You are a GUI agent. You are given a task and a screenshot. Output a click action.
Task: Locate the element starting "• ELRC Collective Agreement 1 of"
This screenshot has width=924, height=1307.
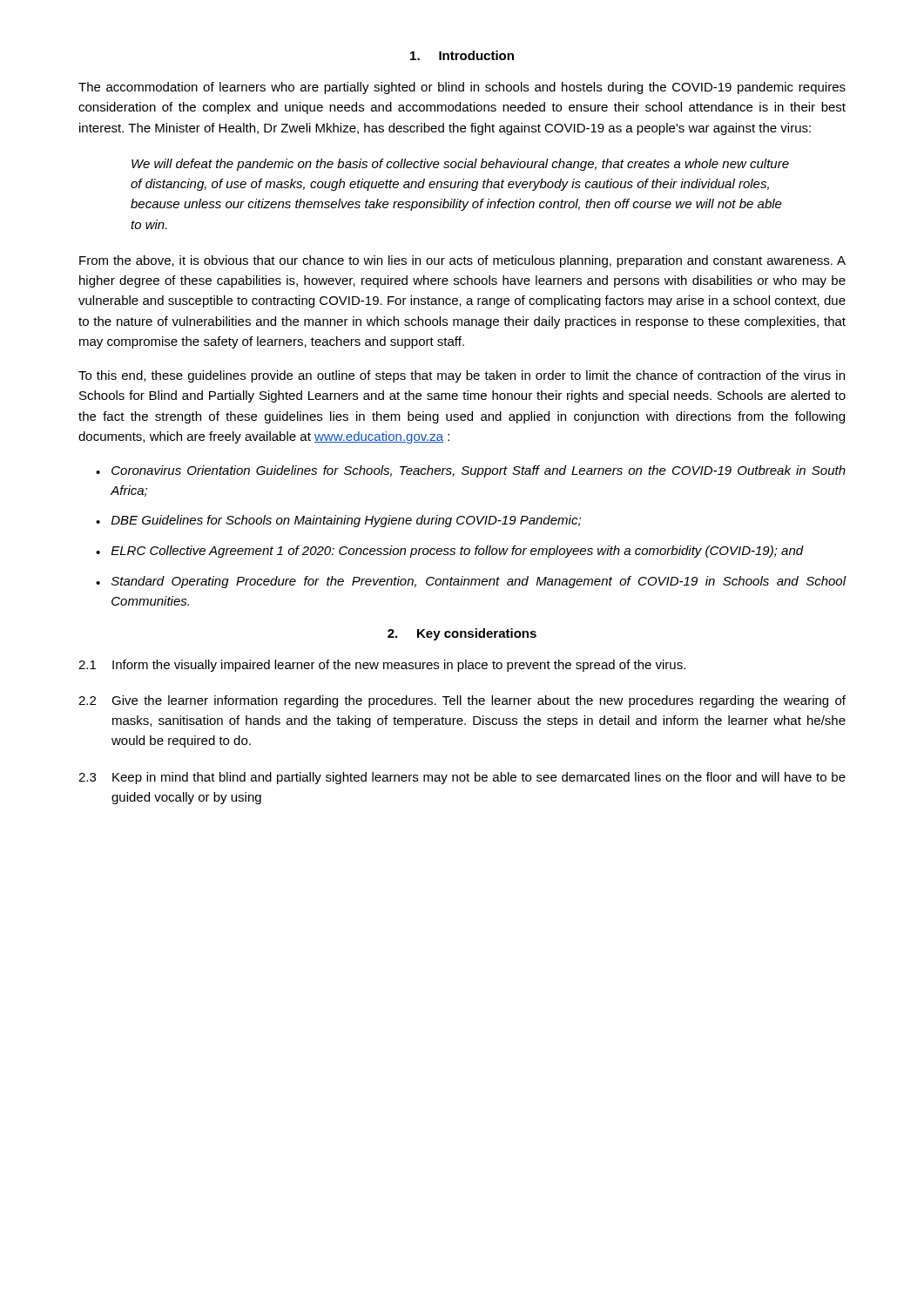[471, 551]
